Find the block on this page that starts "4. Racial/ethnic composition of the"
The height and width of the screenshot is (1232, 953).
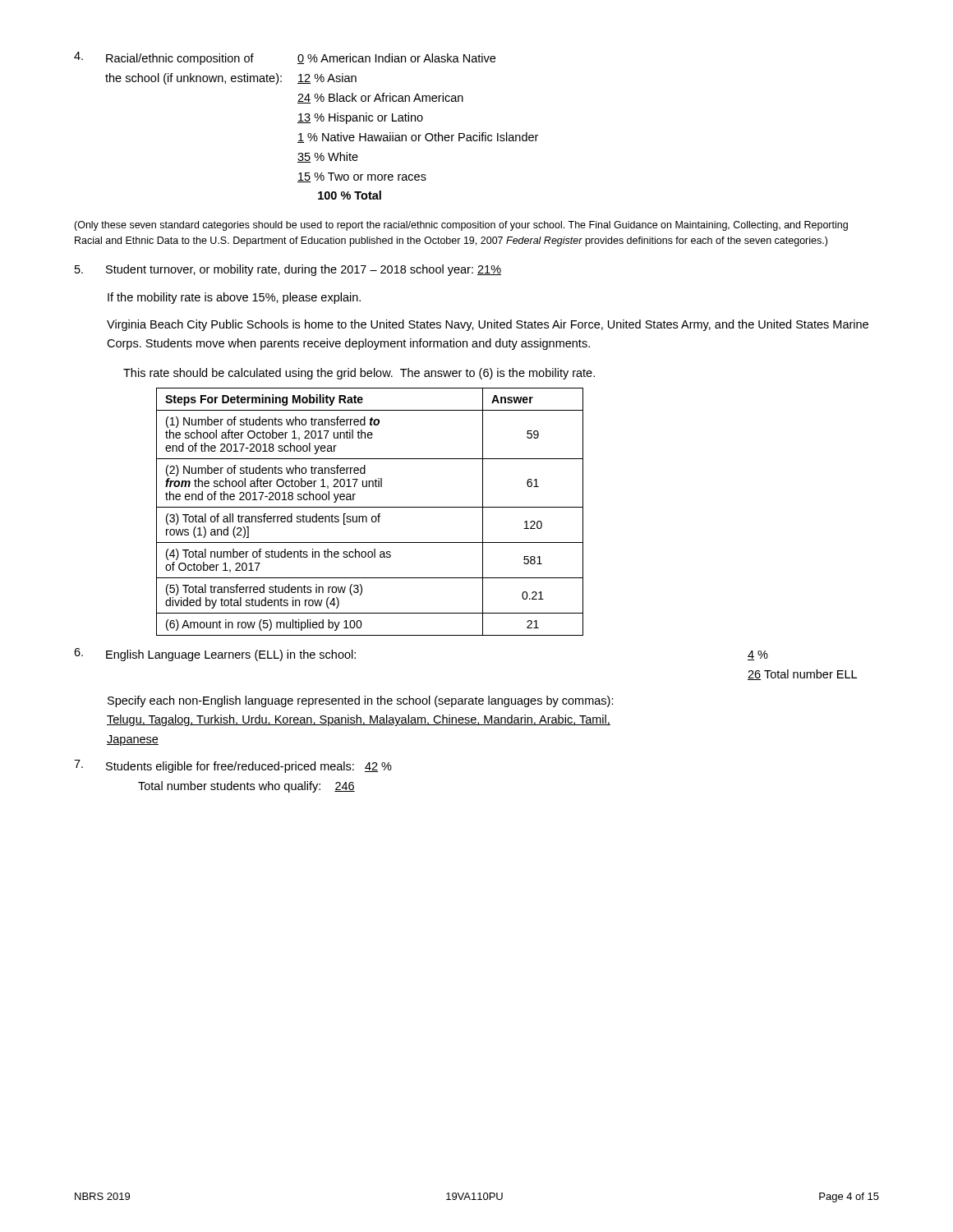306,128
